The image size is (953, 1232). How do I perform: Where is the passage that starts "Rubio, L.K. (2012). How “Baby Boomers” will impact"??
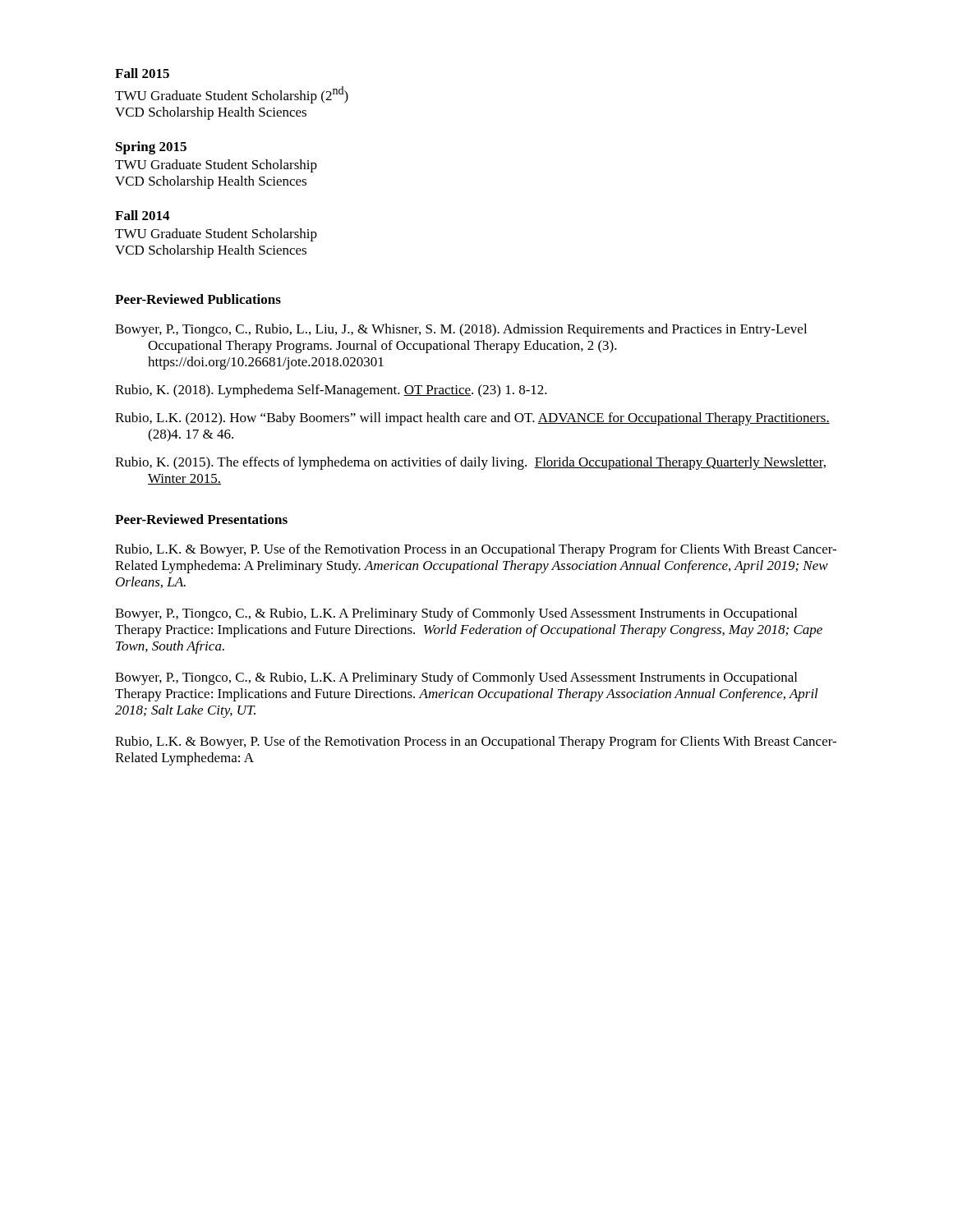click(472, 426)
